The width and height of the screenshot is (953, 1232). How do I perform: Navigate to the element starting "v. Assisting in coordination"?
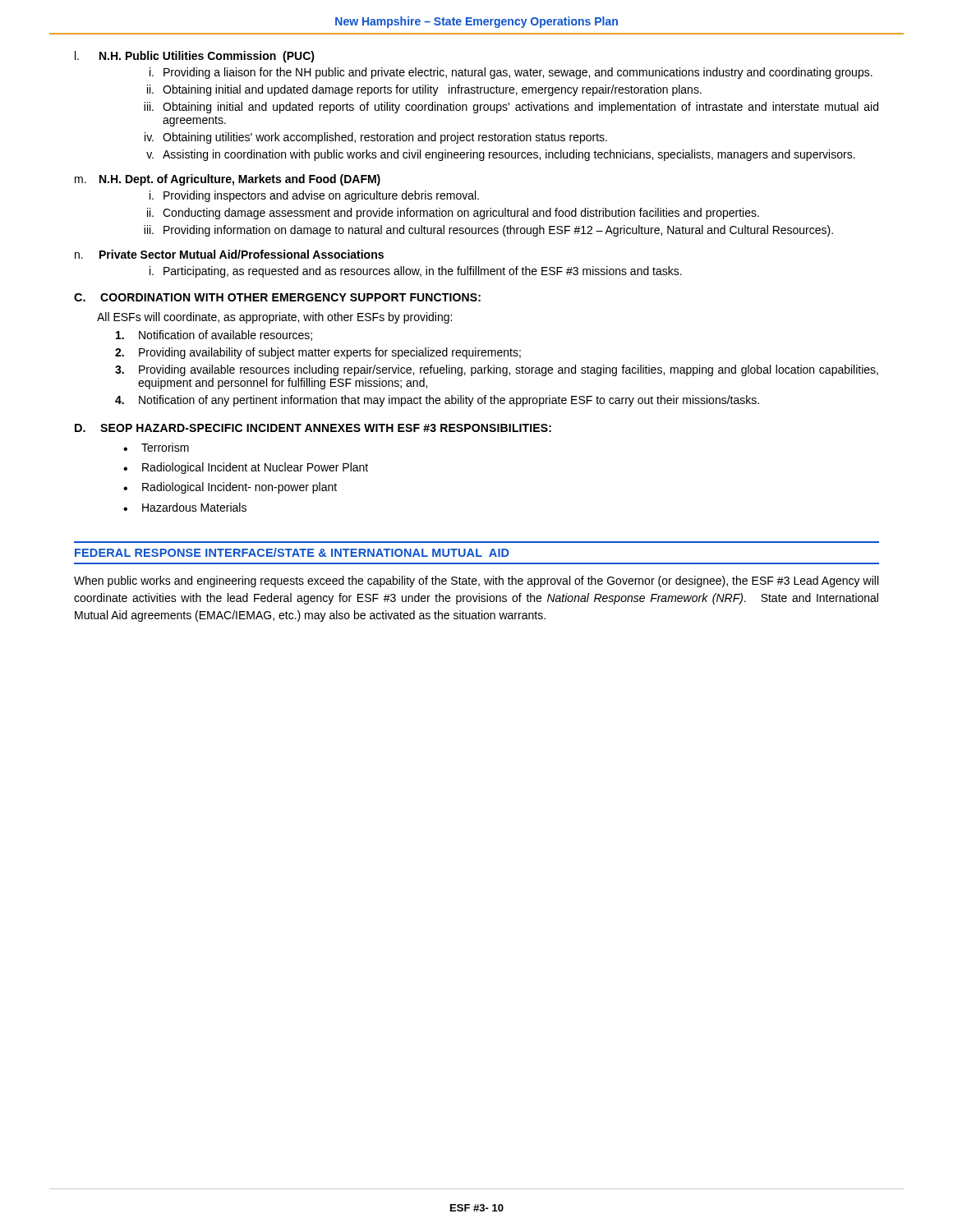pos(501,154)
